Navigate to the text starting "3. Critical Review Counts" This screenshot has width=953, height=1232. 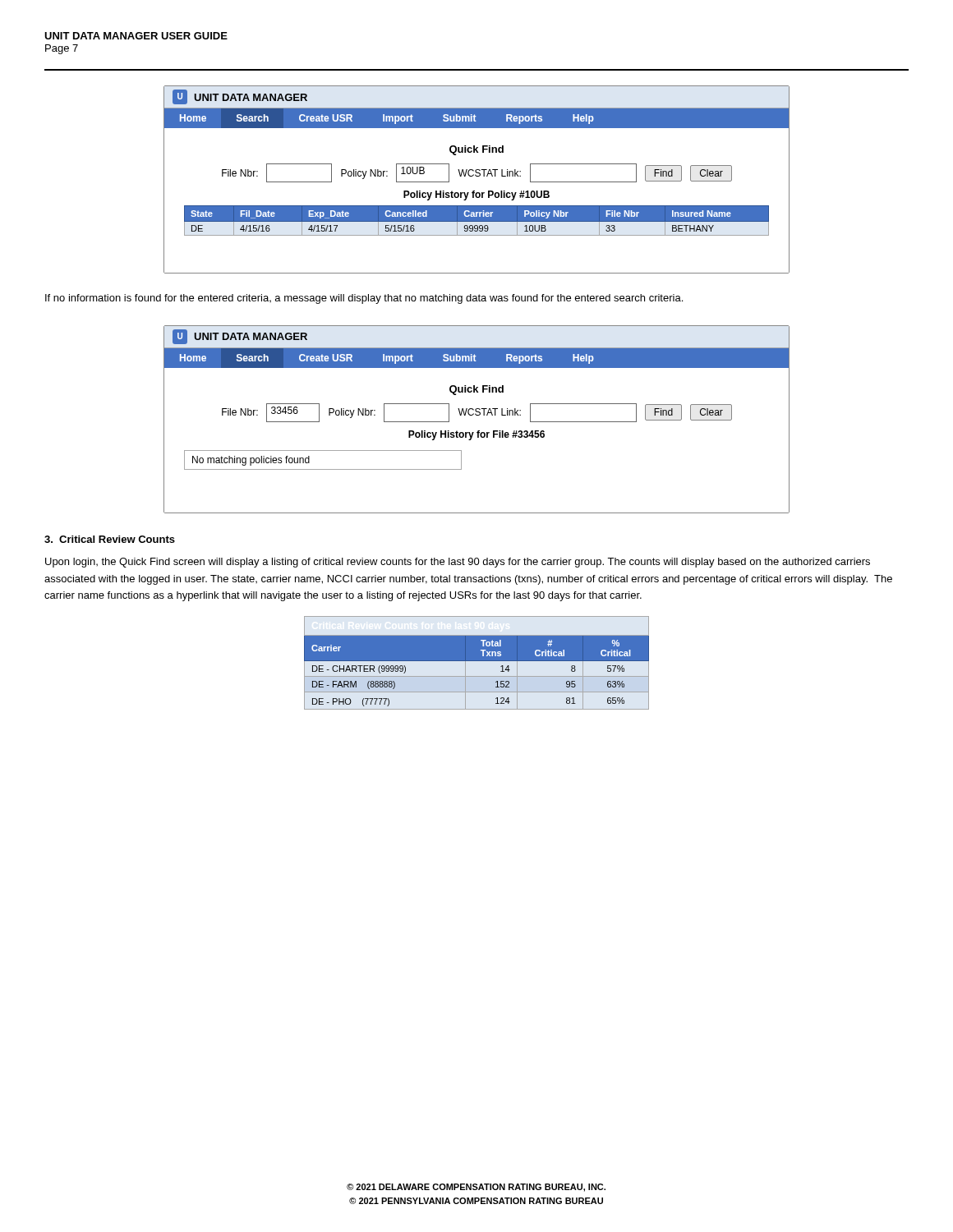click(x=110, y=539)
